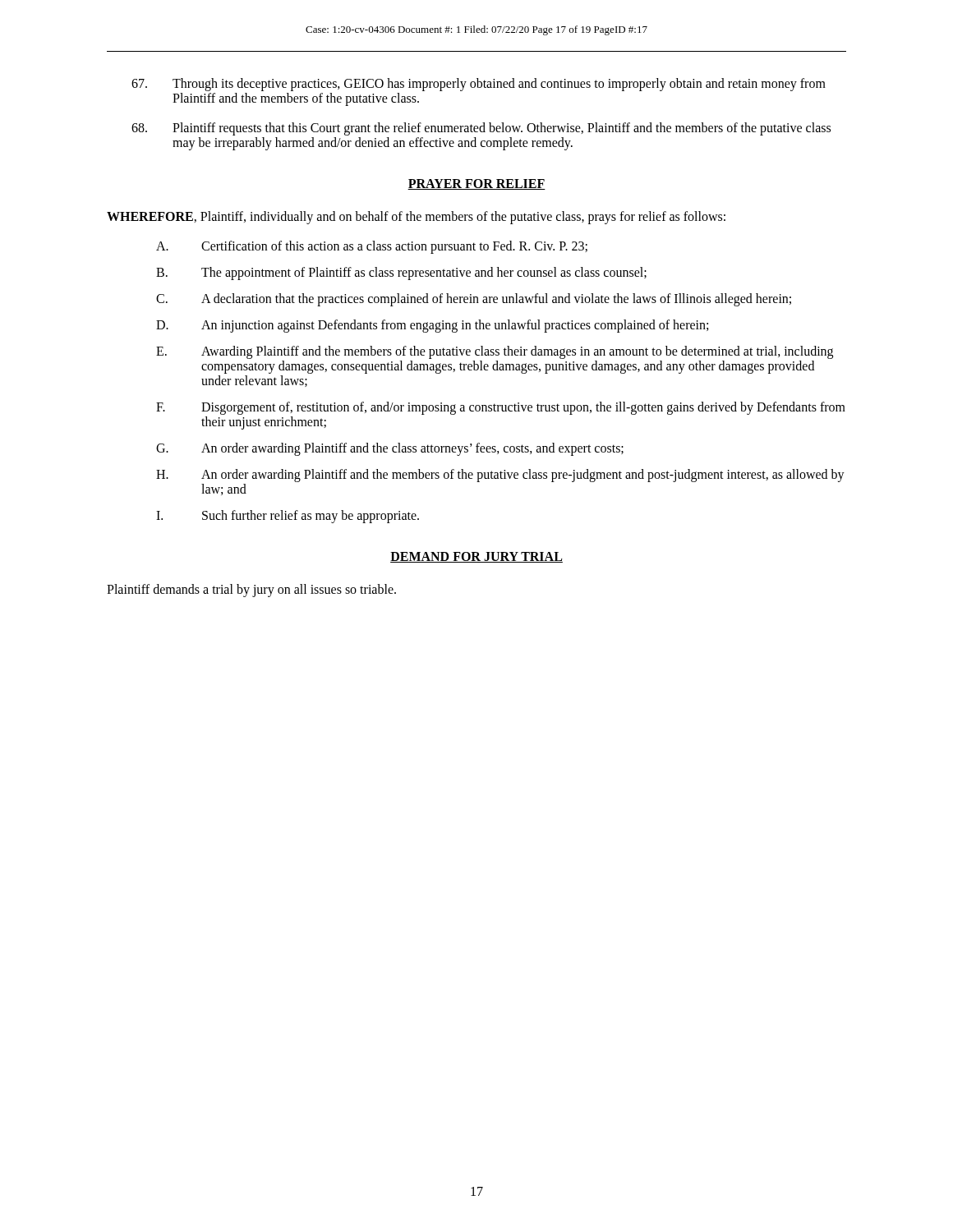Point to the text block starting "DEMAND FOR JURY TRIAL"
This screenshot has width=953, height=1232.
[x=476, y=556]
